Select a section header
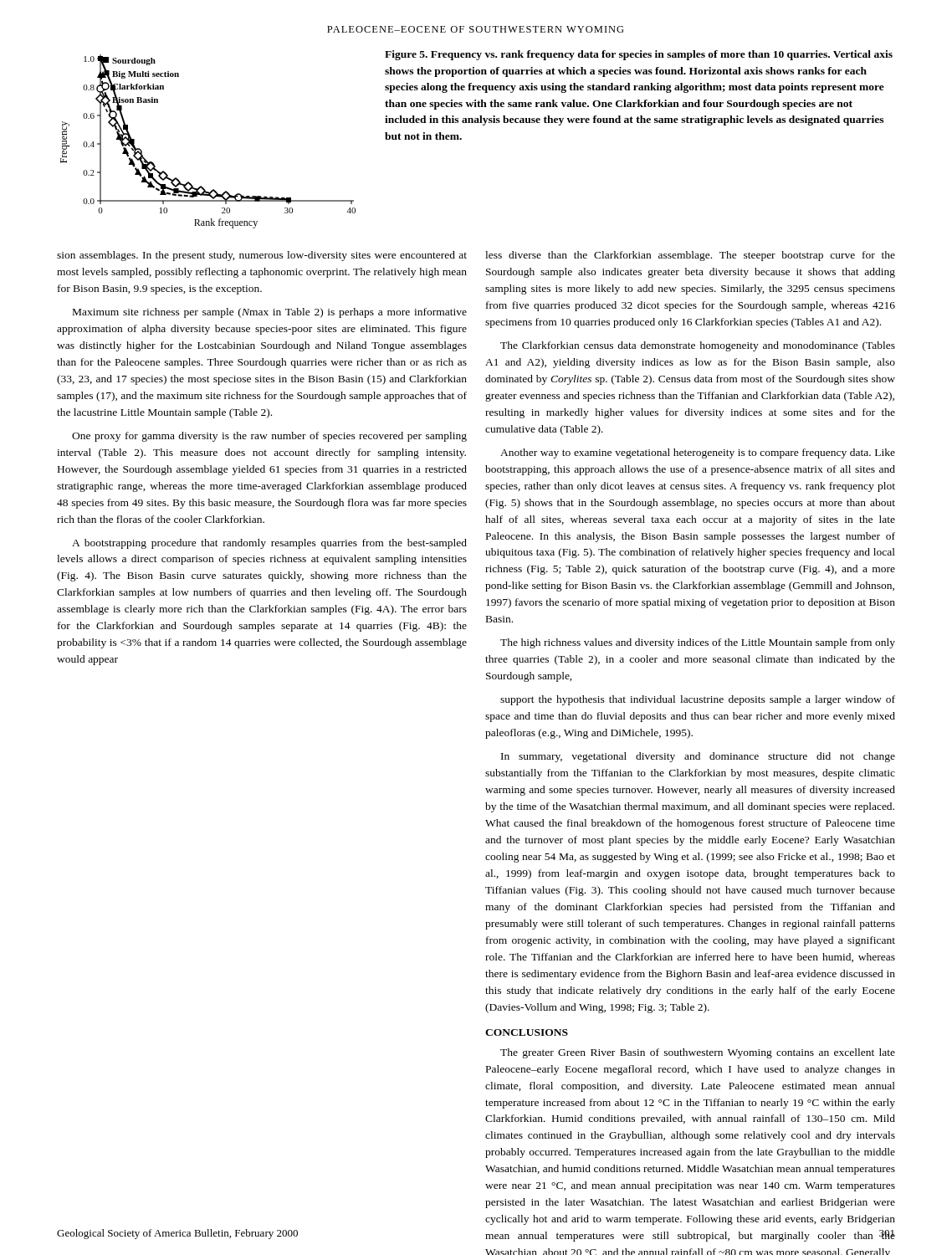Viewport: 952px width, 1255px height. tap(527, 1032)
